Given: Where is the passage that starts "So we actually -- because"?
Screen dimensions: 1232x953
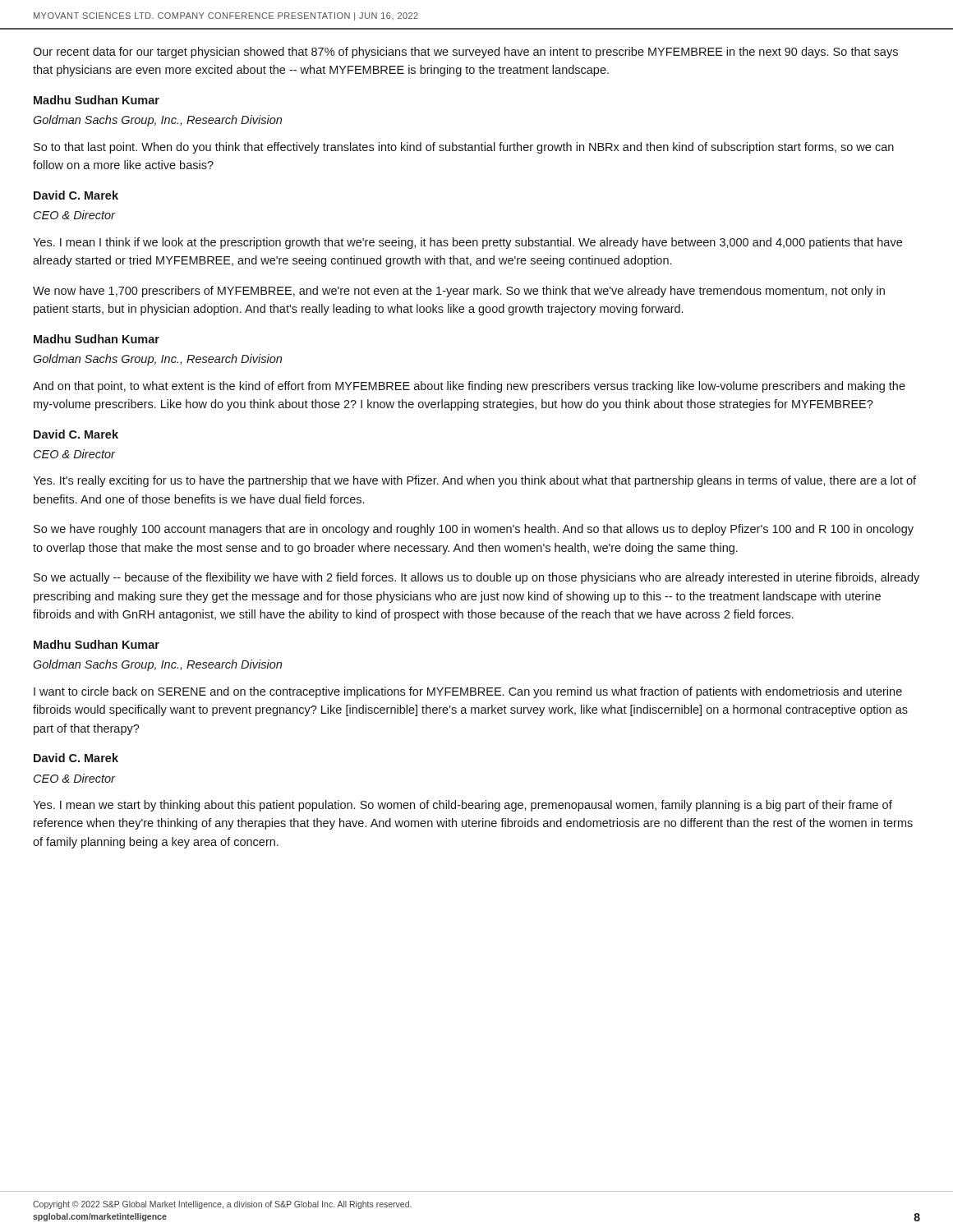Looking at the screenshot, I should (x=476, y=596).
